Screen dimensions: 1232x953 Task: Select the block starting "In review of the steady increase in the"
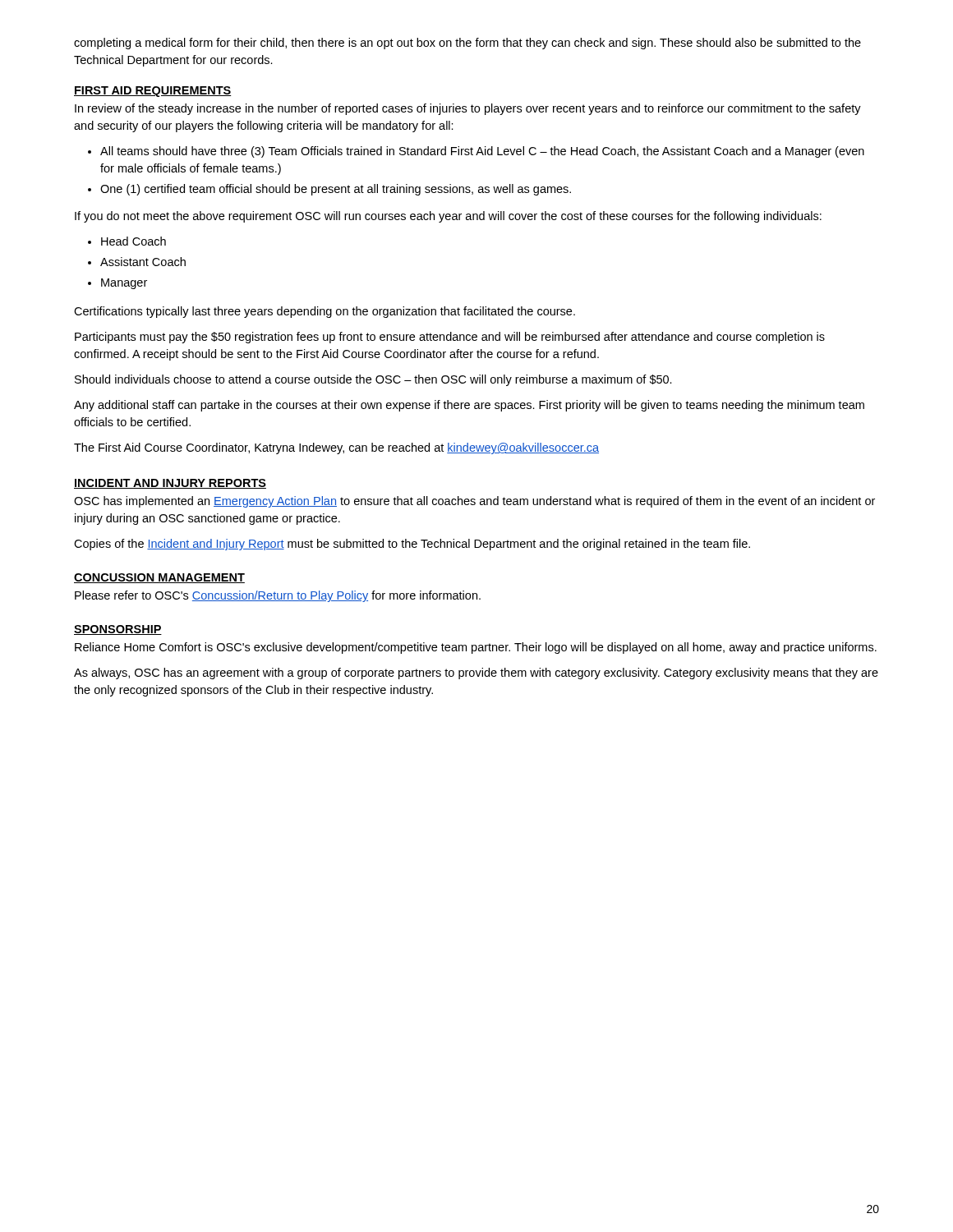point(476,118)
